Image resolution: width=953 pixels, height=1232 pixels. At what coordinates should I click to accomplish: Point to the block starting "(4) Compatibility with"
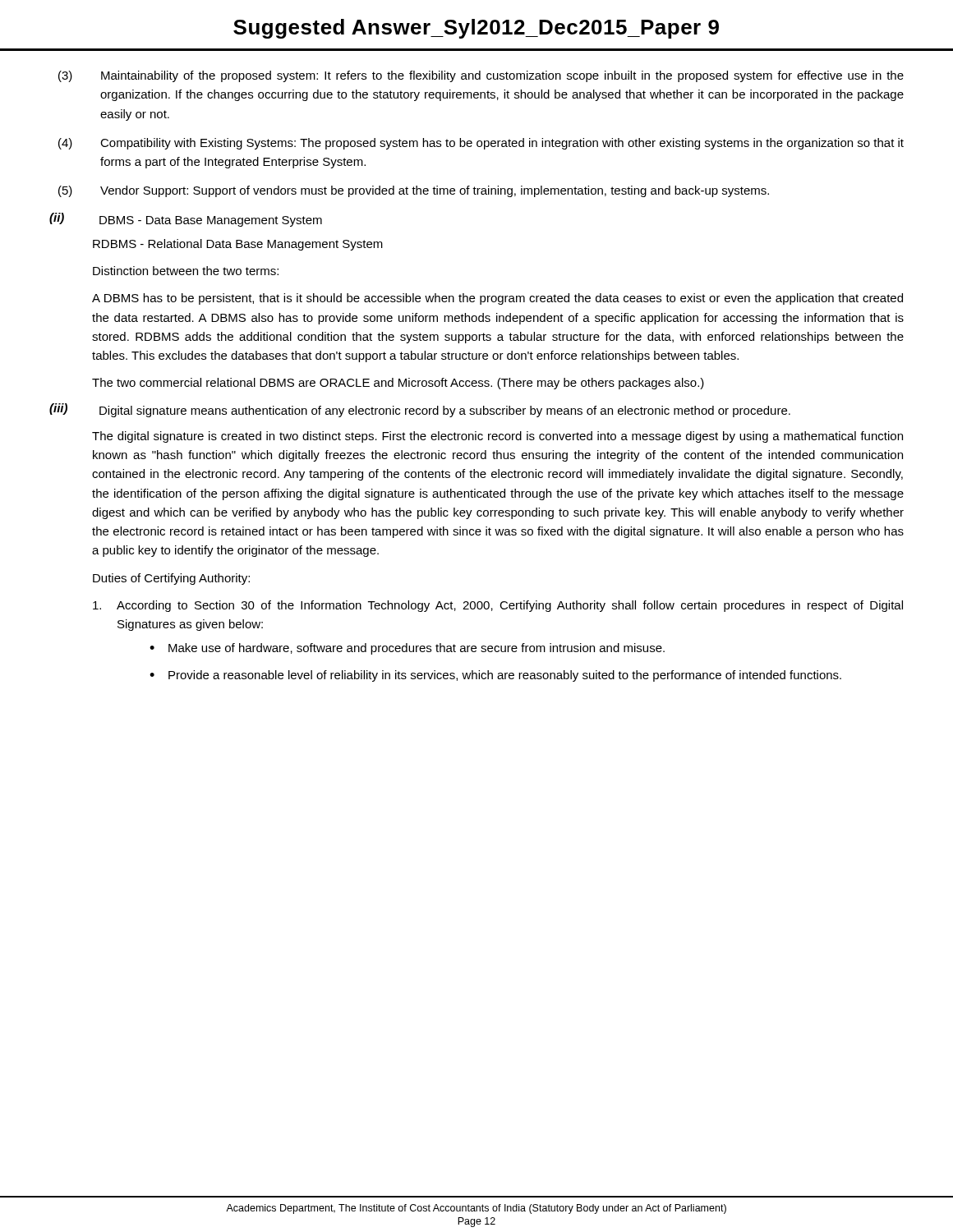click(476, 152)
